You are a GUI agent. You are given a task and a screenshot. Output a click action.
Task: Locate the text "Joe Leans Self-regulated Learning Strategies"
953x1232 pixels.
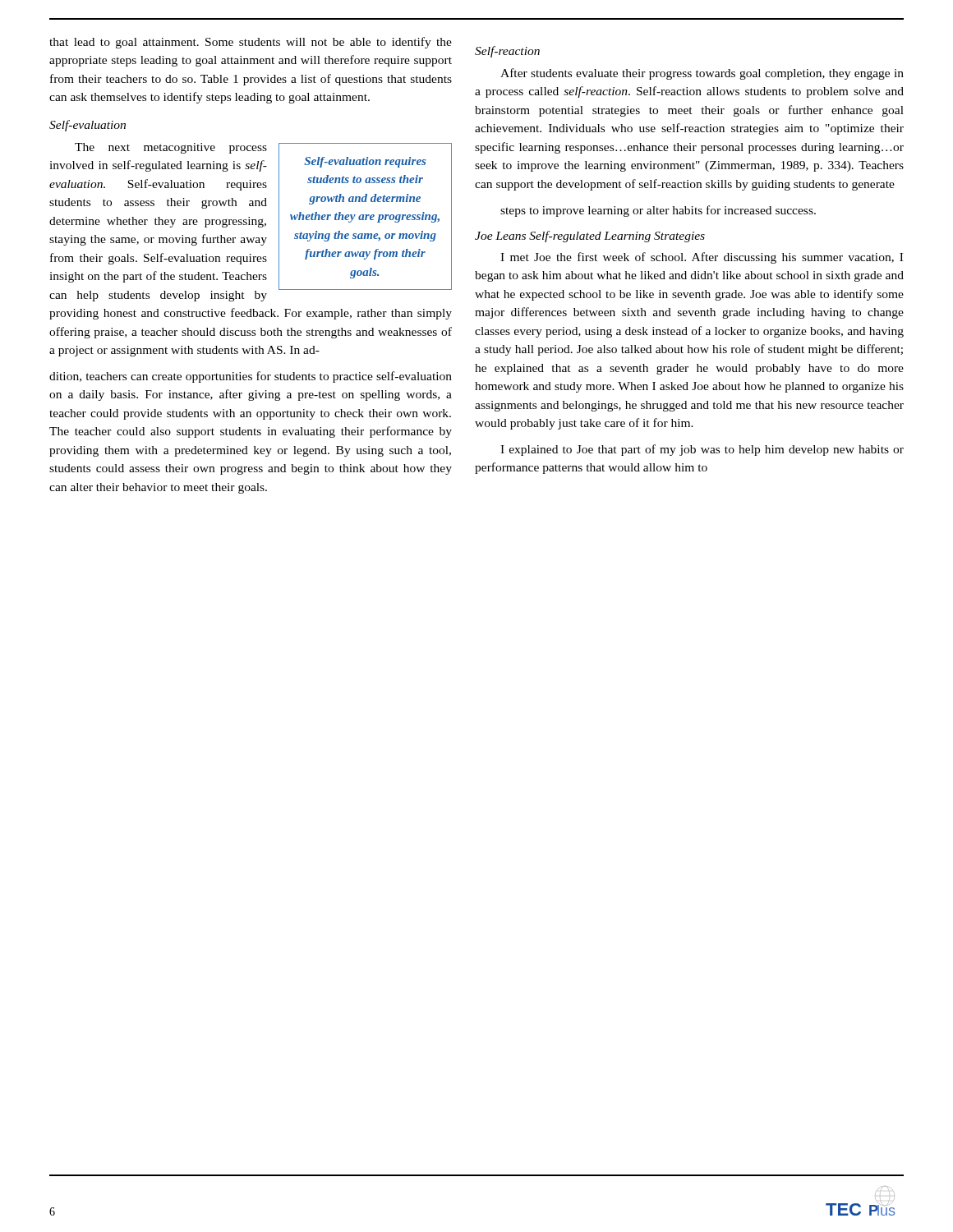(689, 236)
